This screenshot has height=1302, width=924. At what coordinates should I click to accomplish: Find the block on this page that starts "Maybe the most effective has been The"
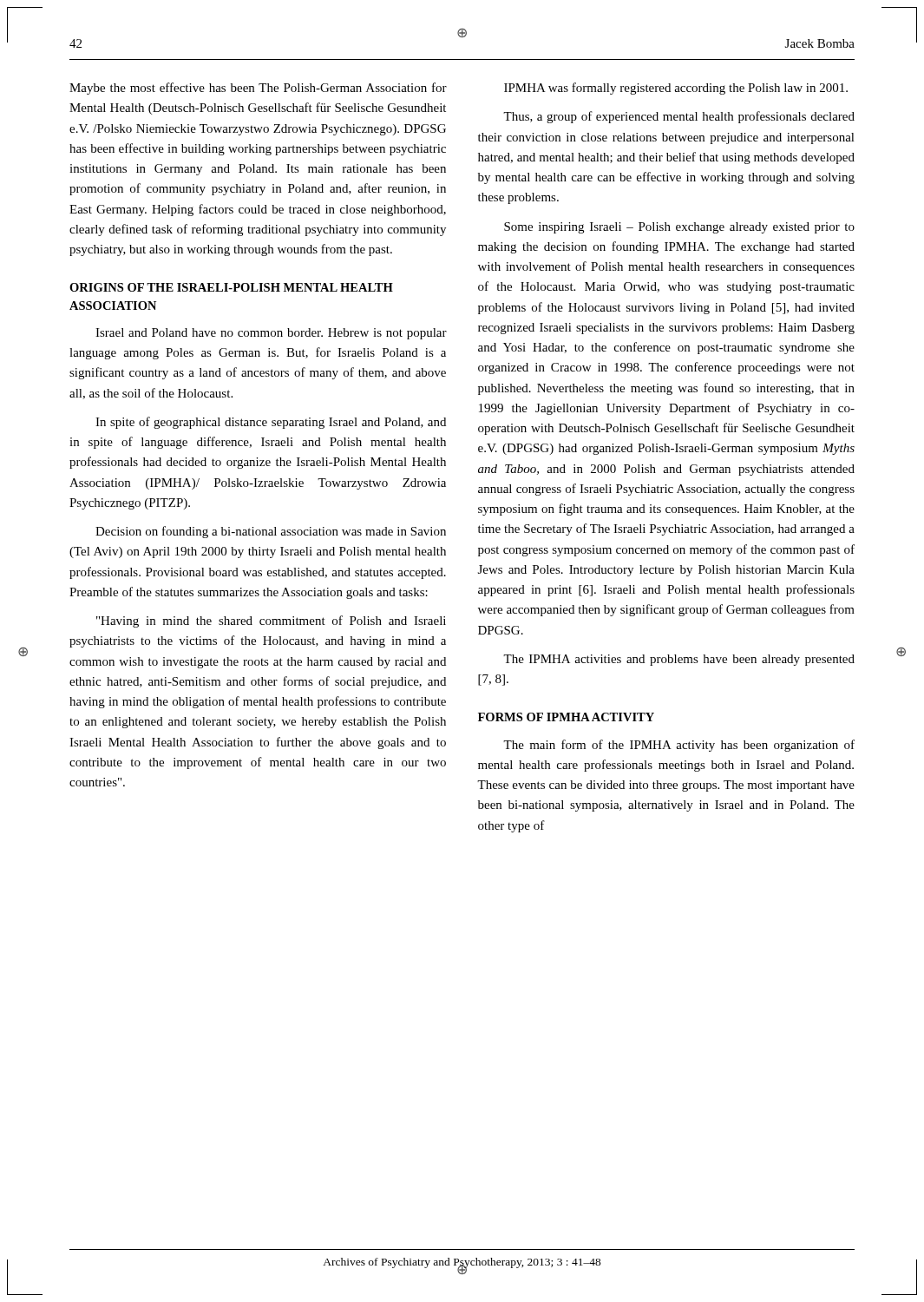(258, 169)
